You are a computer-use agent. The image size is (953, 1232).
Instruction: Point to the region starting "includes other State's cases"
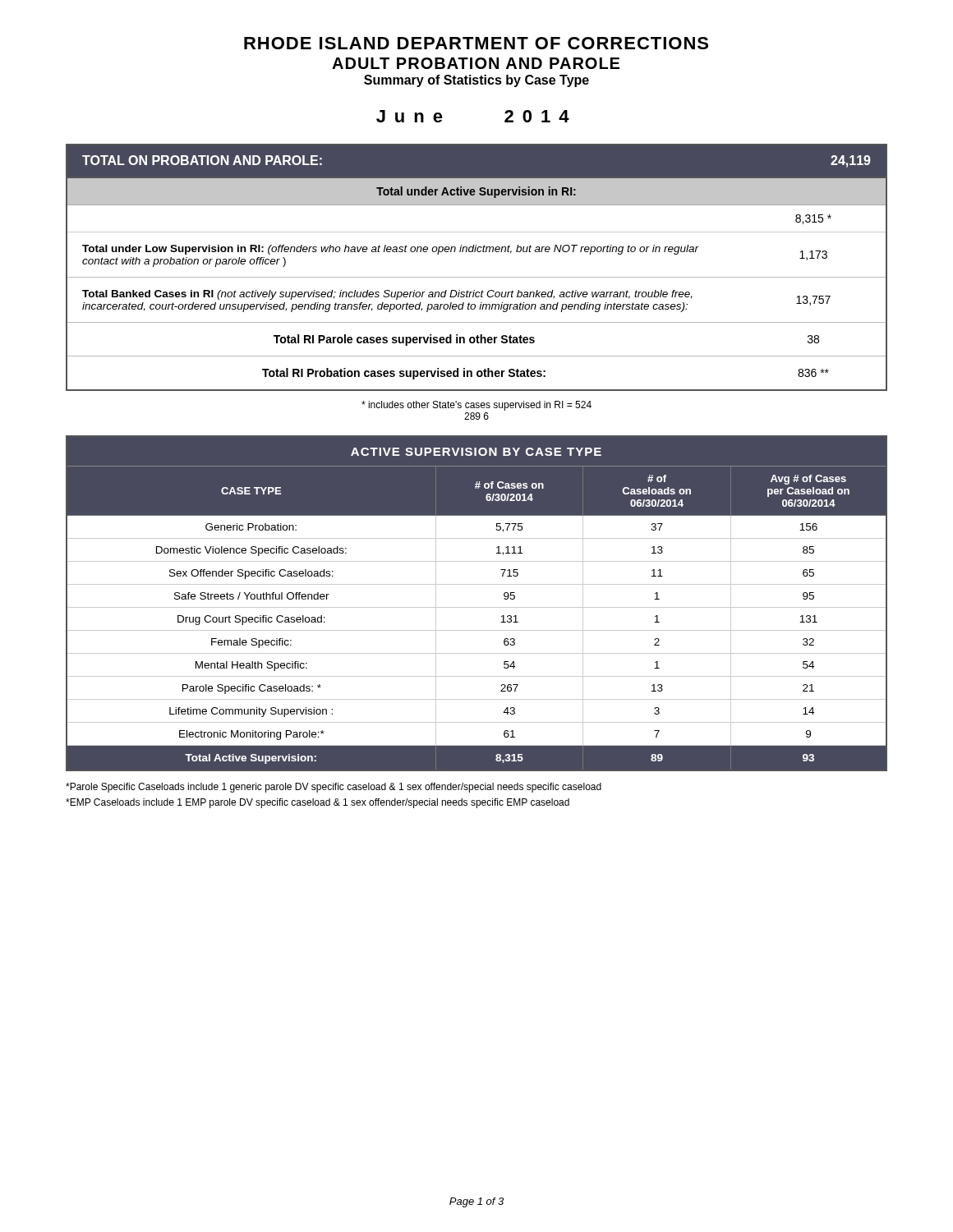(x=476, y=411)
